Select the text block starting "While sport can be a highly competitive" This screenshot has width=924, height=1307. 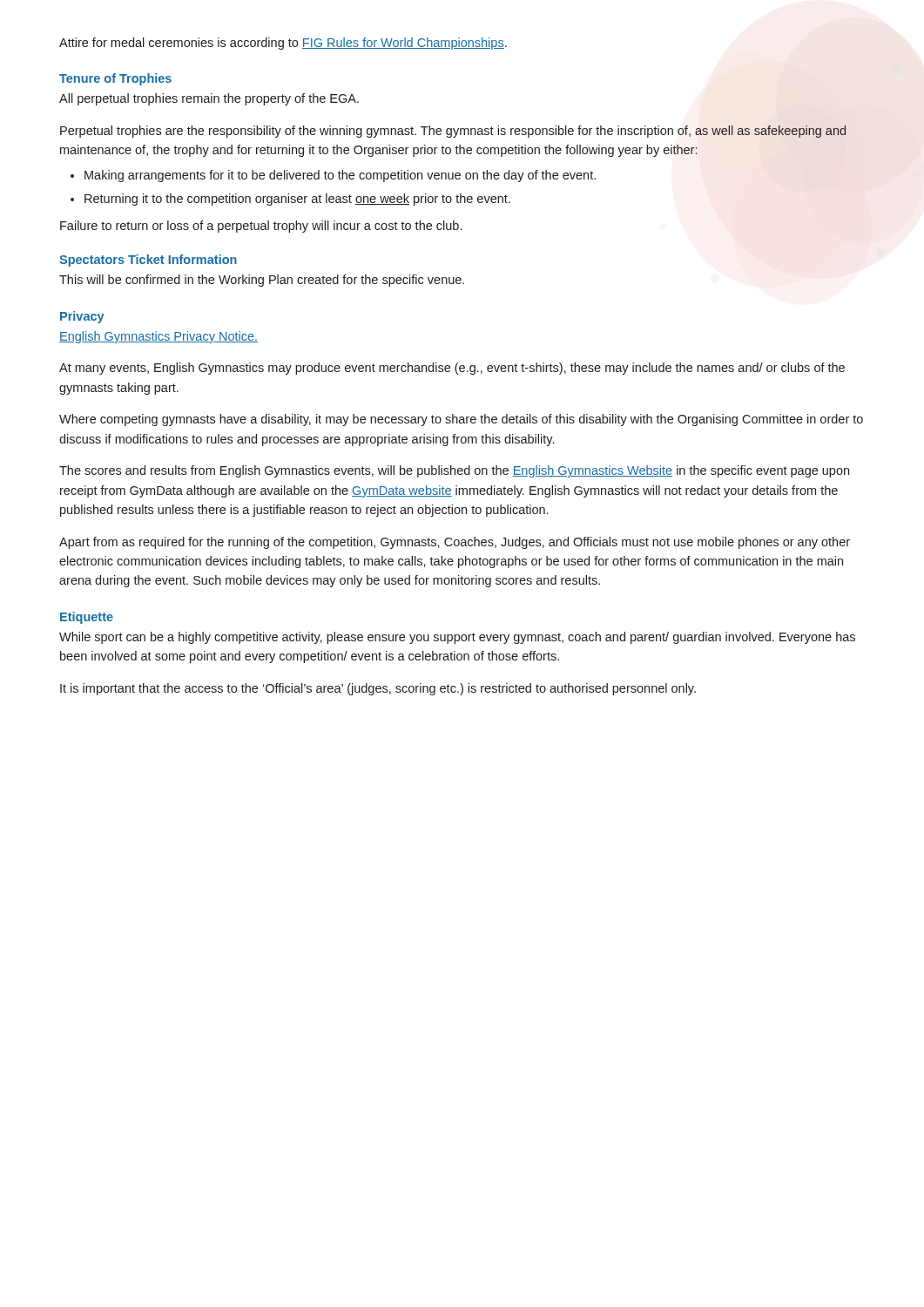point(457,647)
